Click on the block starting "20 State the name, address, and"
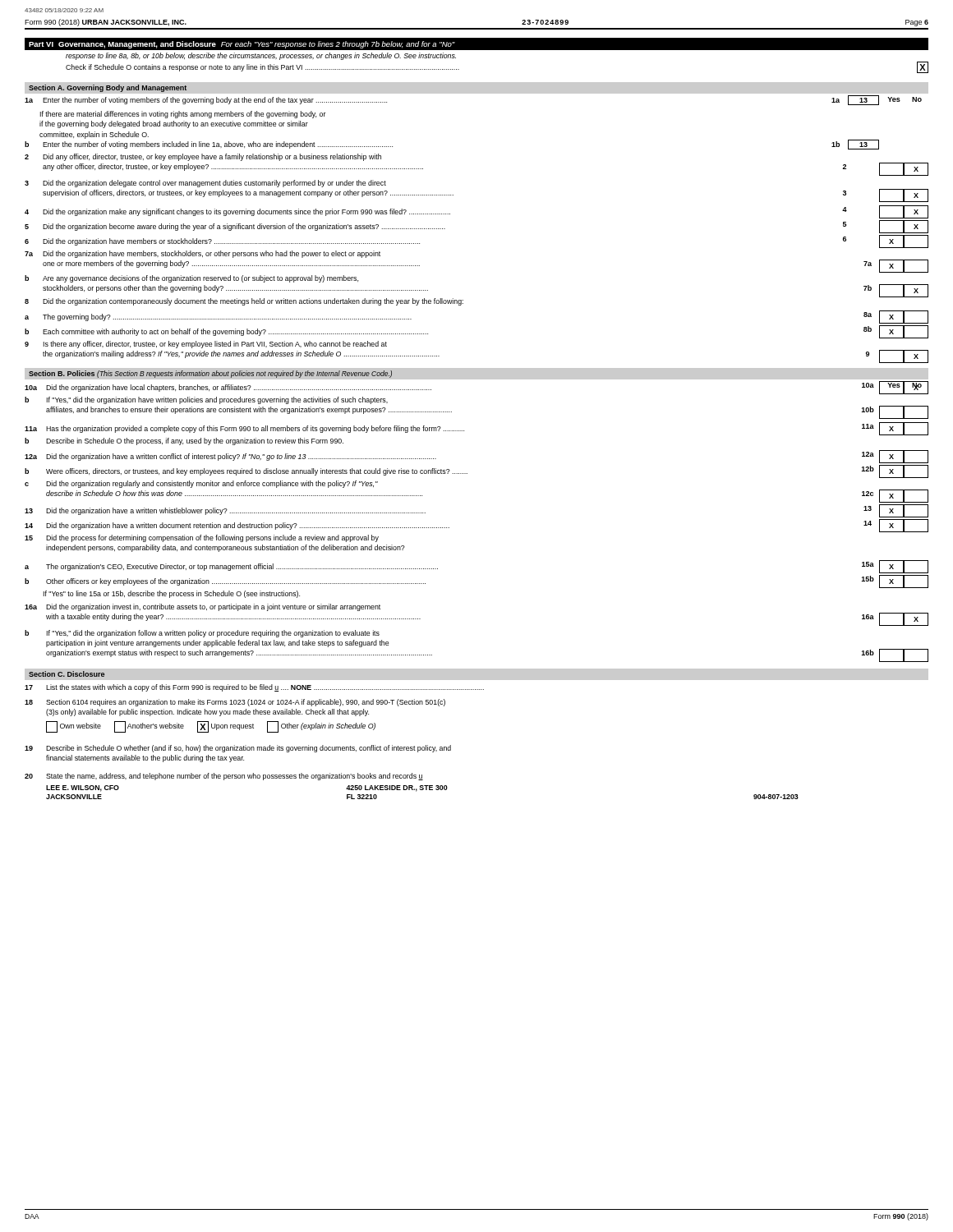Image resolution: width=953 pixels, height=1232 pixels. point(224,777)
